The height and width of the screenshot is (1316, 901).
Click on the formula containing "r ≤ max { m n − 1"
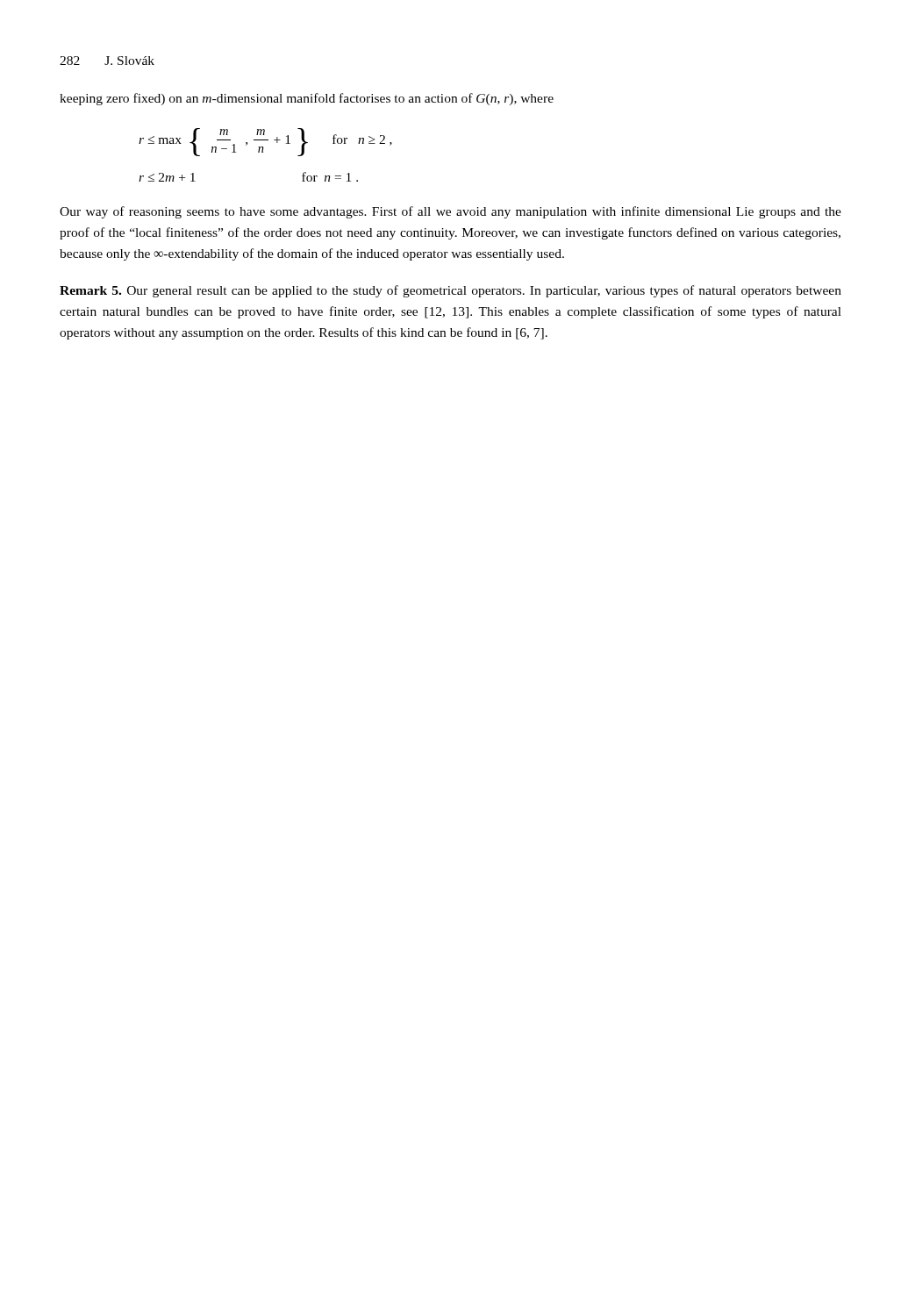click(265, 142)
